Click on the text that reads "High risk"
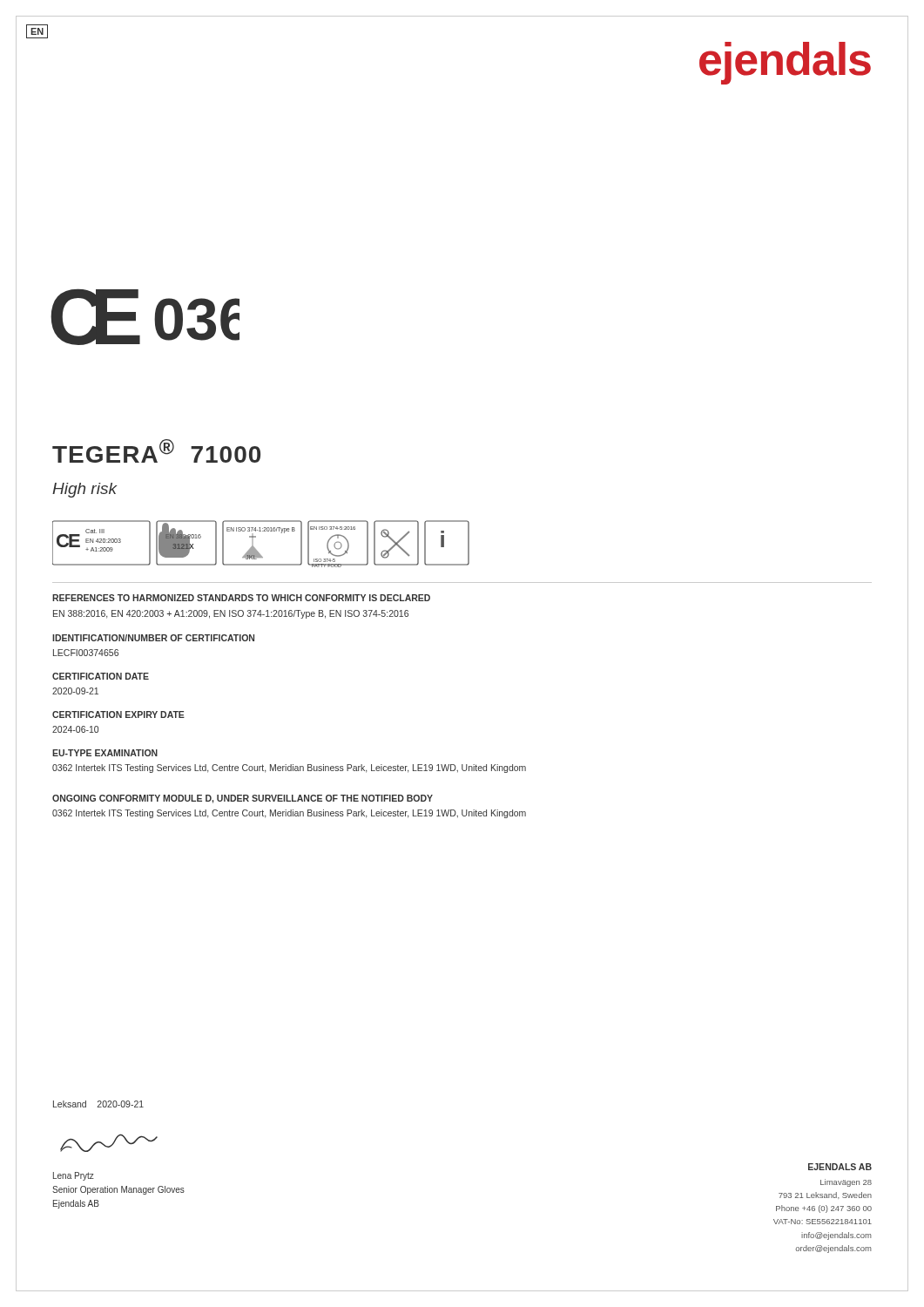This screenshot has height=1307, width=924. (84, 488)
